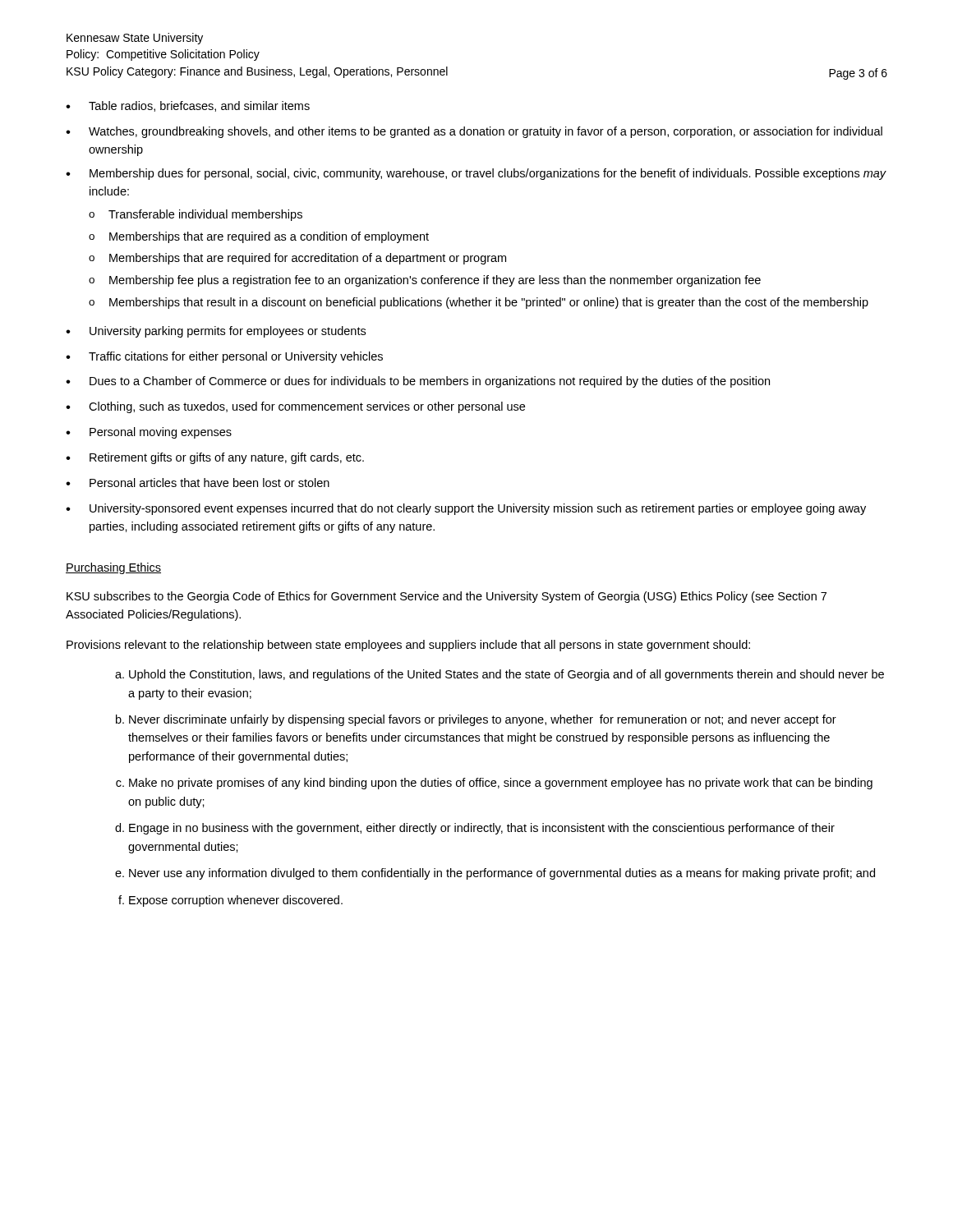
Task: Locate the list item with the text "• University parking"
Action: point(216,332)
